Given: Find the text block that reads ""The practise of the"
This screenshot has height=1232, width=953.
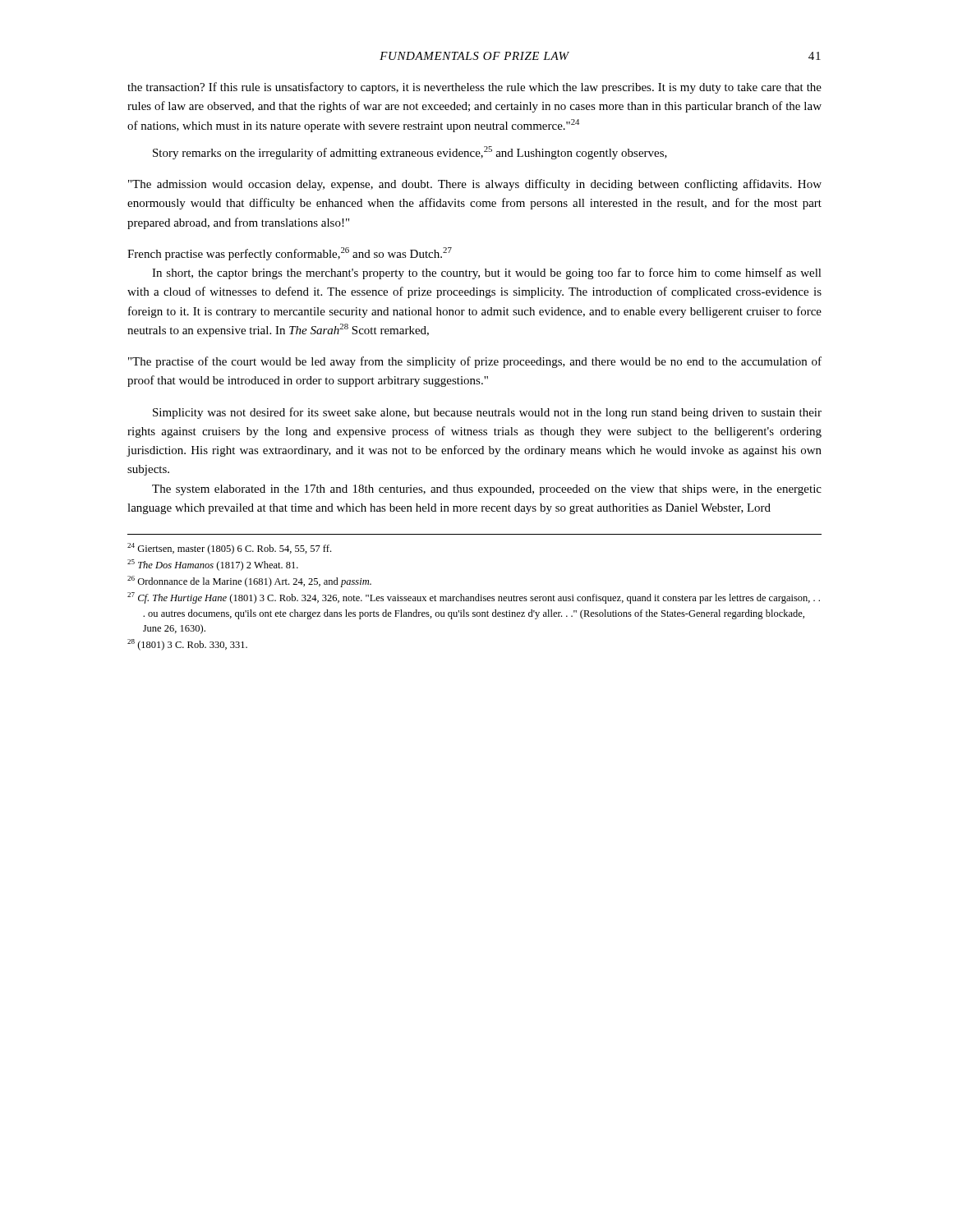Looking at the screenshot, I should 474,371.
